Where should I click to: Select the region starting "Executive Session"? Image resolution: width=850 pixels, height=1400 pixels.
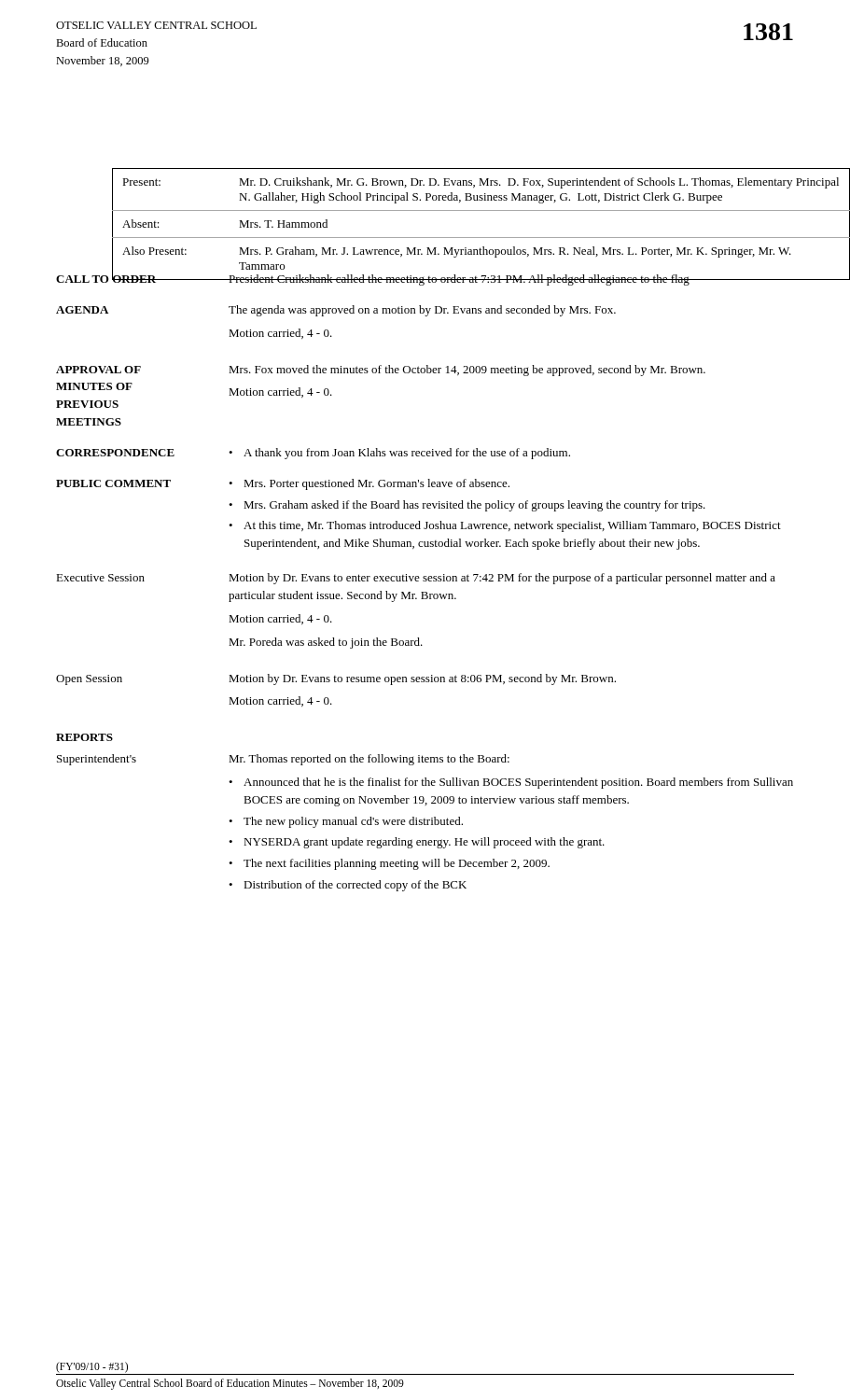[100, 577]
